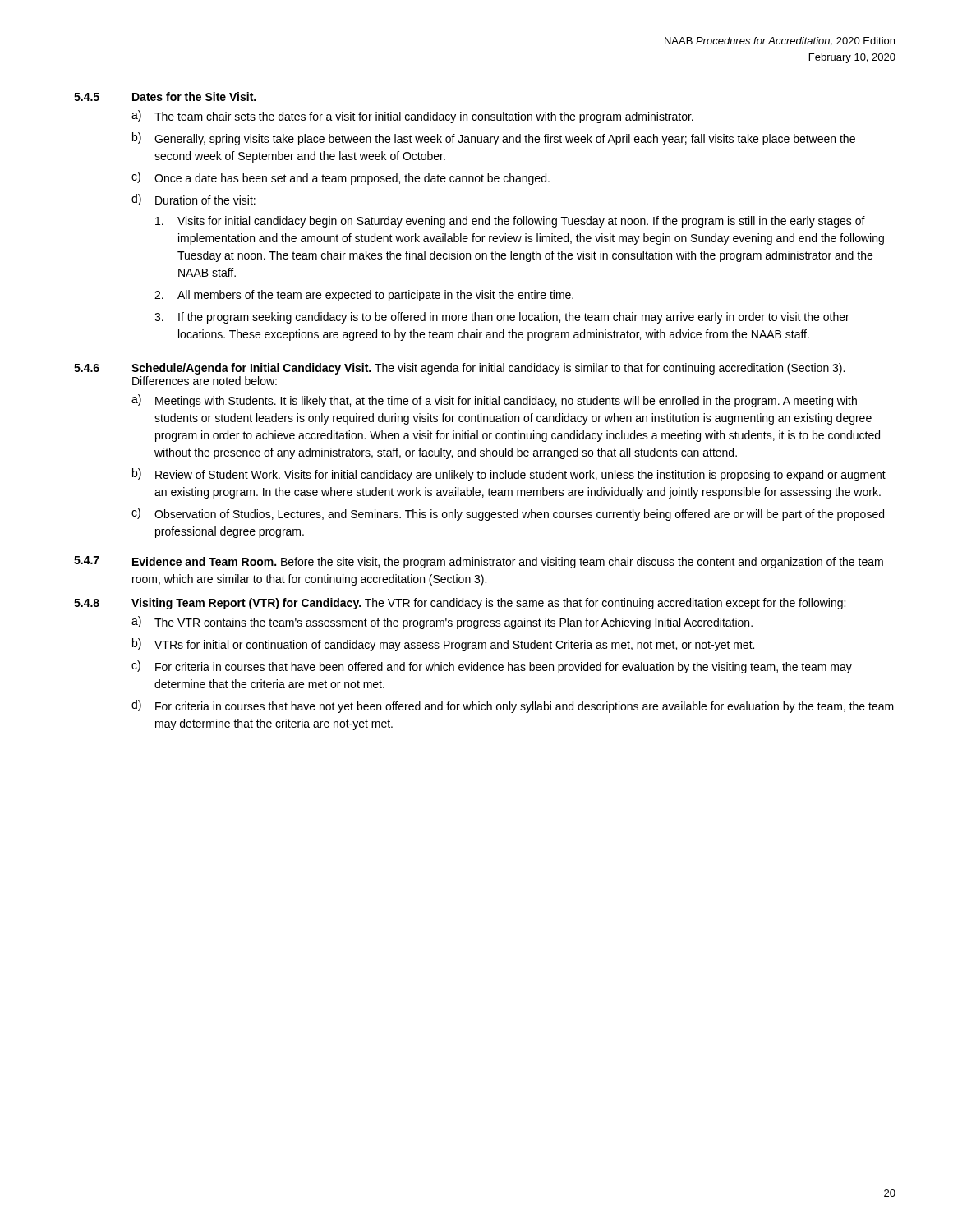Find the region starting "b) VTRs for initial or"
953x1232 pixels.
pyautogui.click(x=513, y=645)
